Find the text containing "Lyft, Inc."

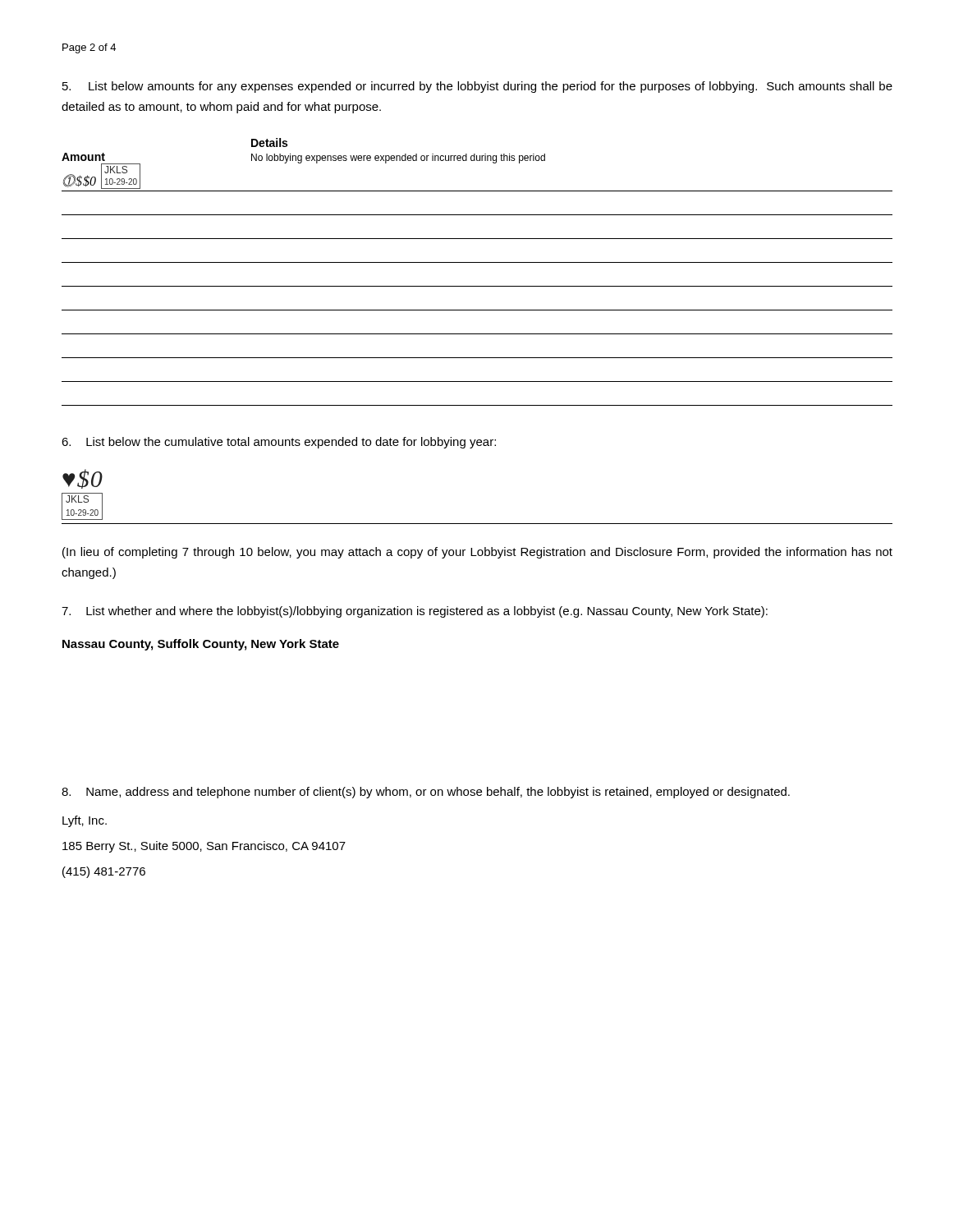(85, 820)
